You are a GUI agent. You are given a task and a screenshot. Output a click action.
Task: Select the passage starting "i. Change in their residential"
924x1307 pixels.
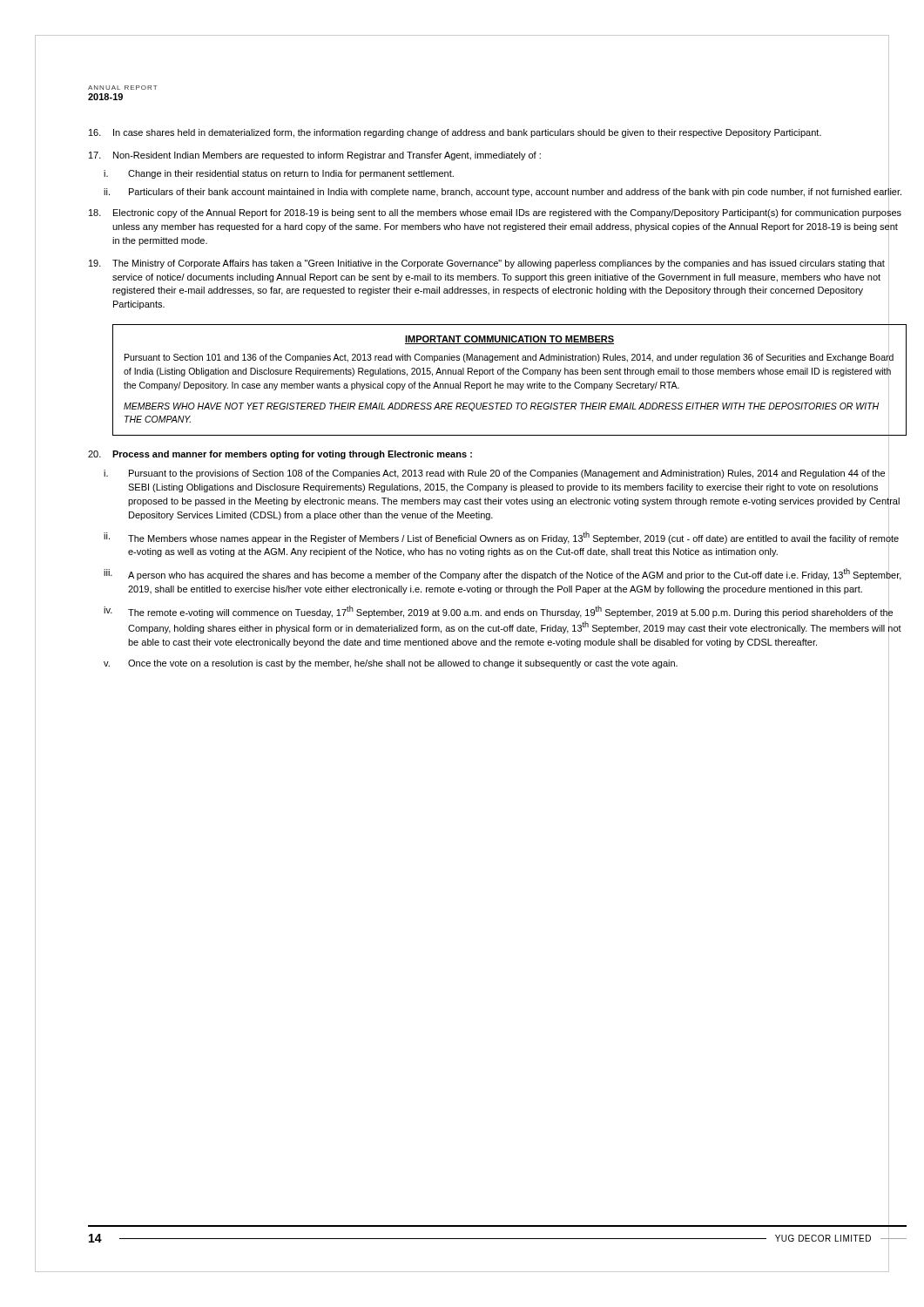pyautogui.click(x=279, y=174)
